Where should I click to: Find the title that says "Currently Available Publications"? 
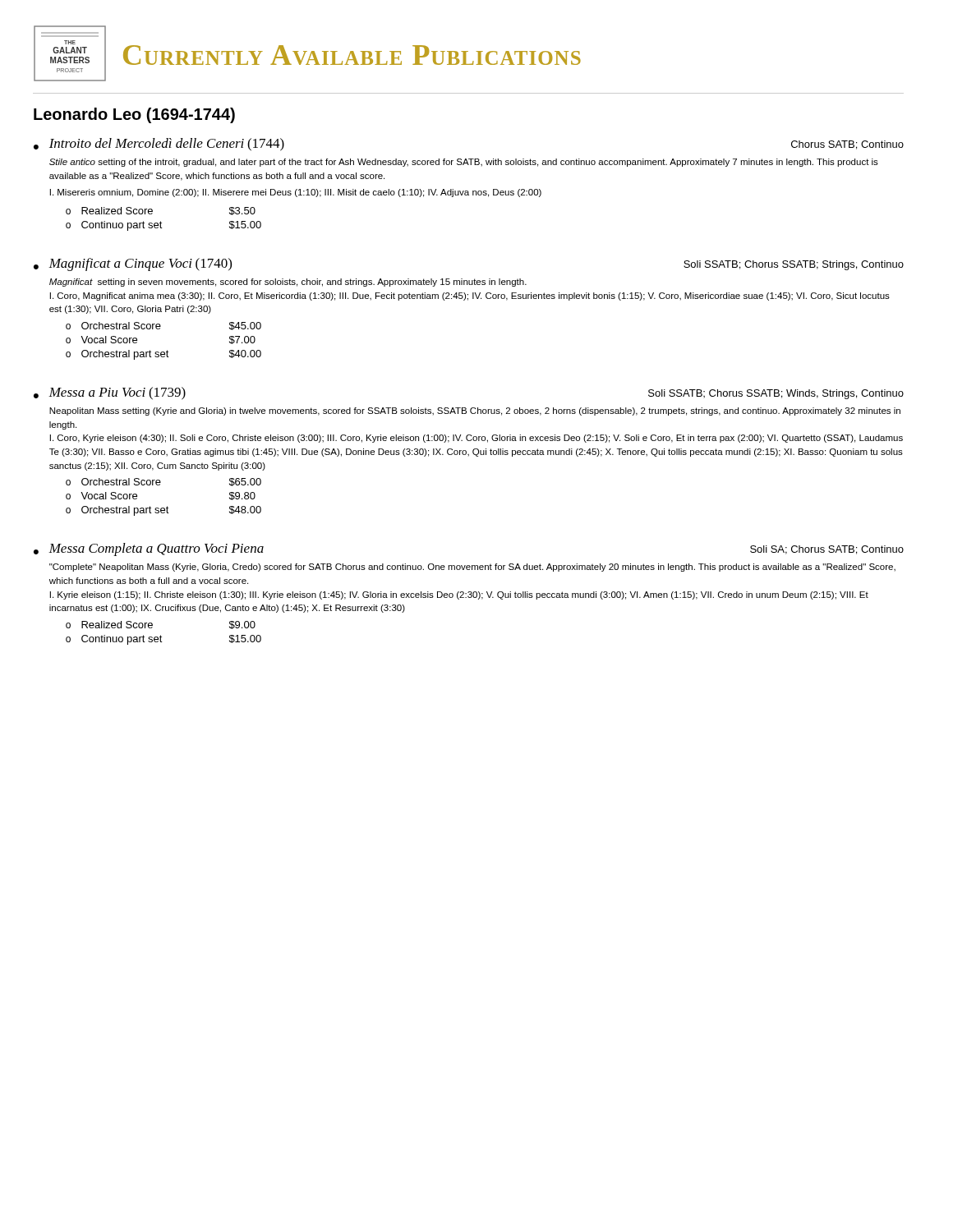352,55
